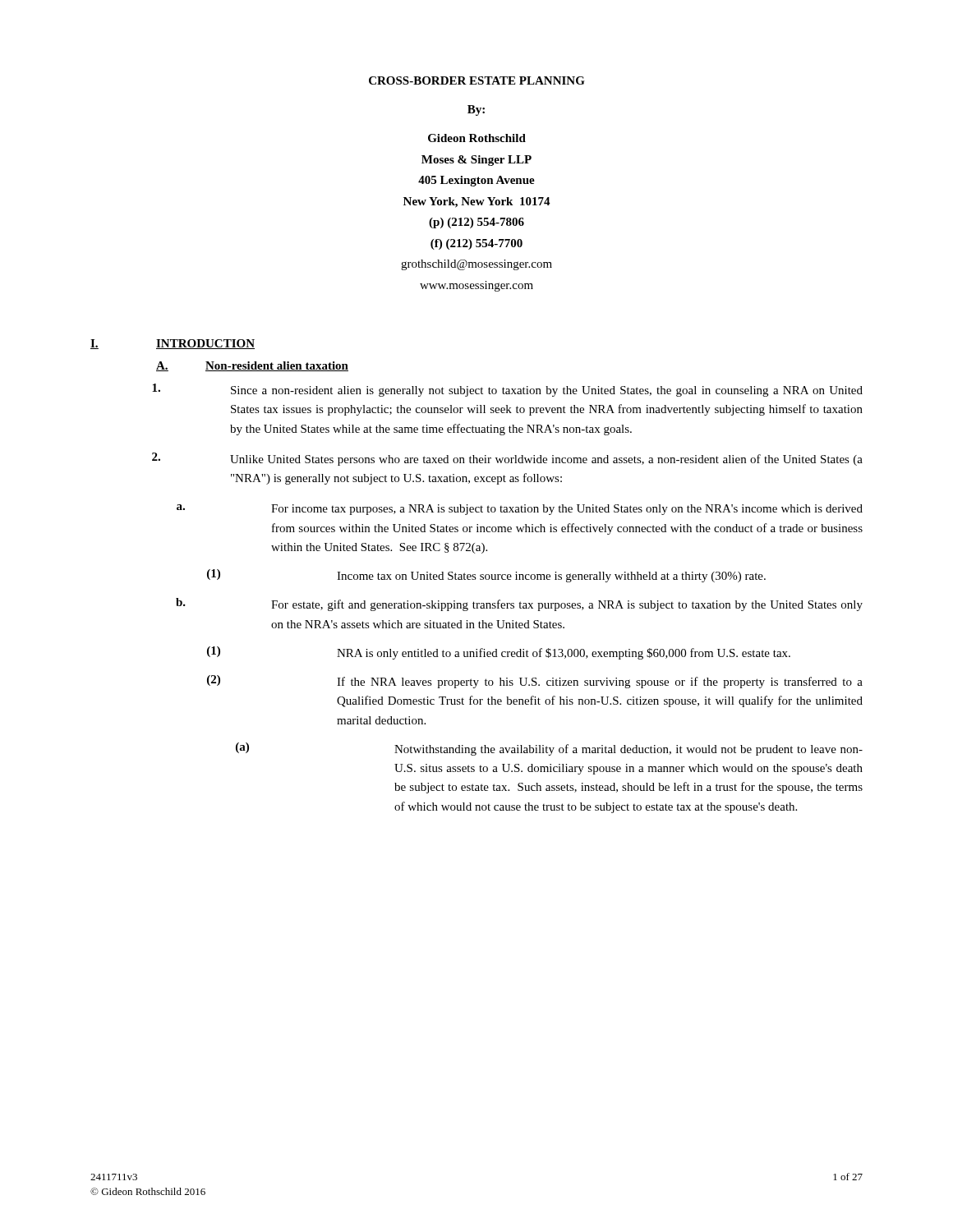Navigate to the region starting "Gideon Rothschild Moses &"

point(476,211)
